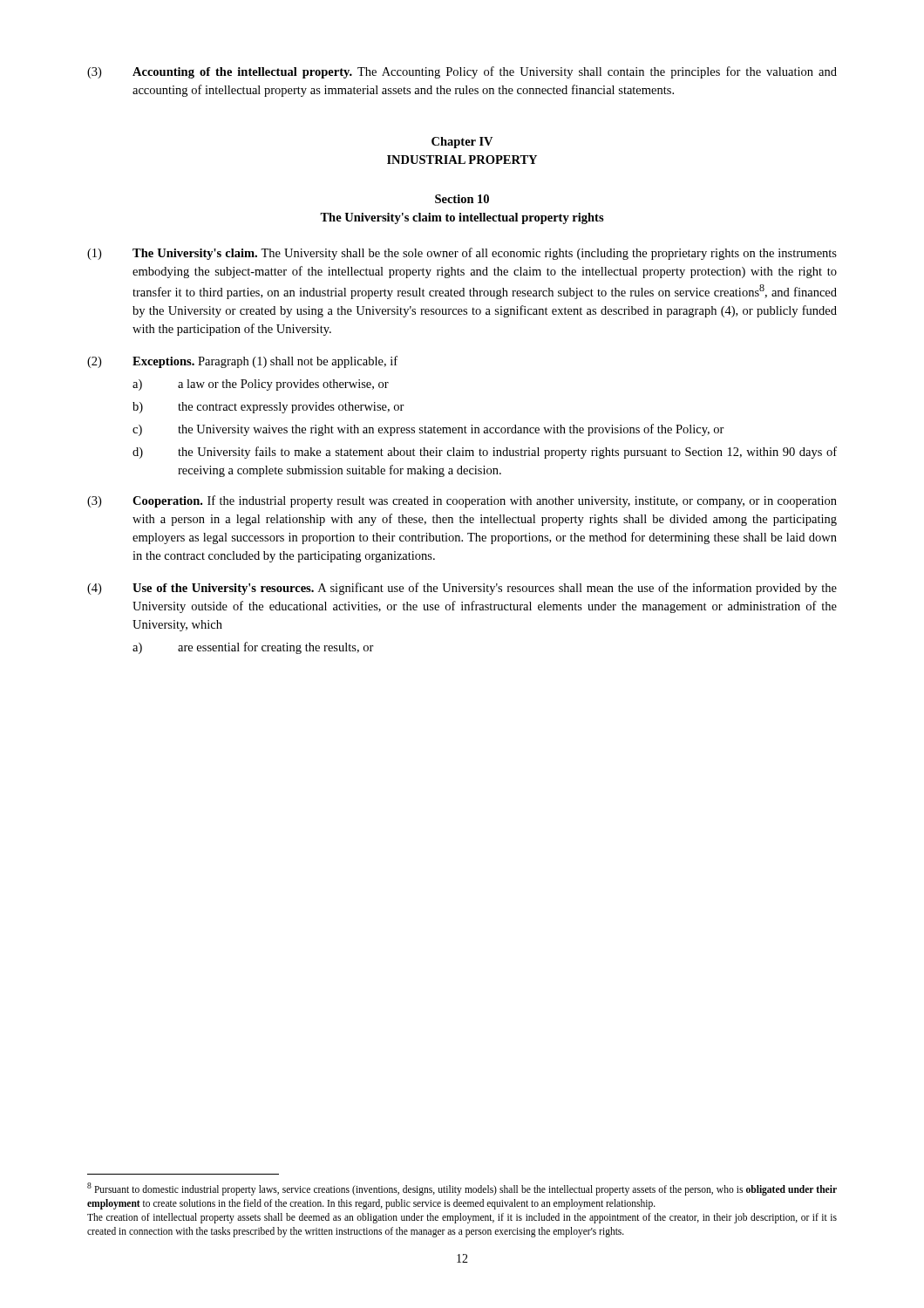Viewport: 924px width, 1308px height.
Task: Where is the passage that starts "c) the University"?
Action: (485, 430)
